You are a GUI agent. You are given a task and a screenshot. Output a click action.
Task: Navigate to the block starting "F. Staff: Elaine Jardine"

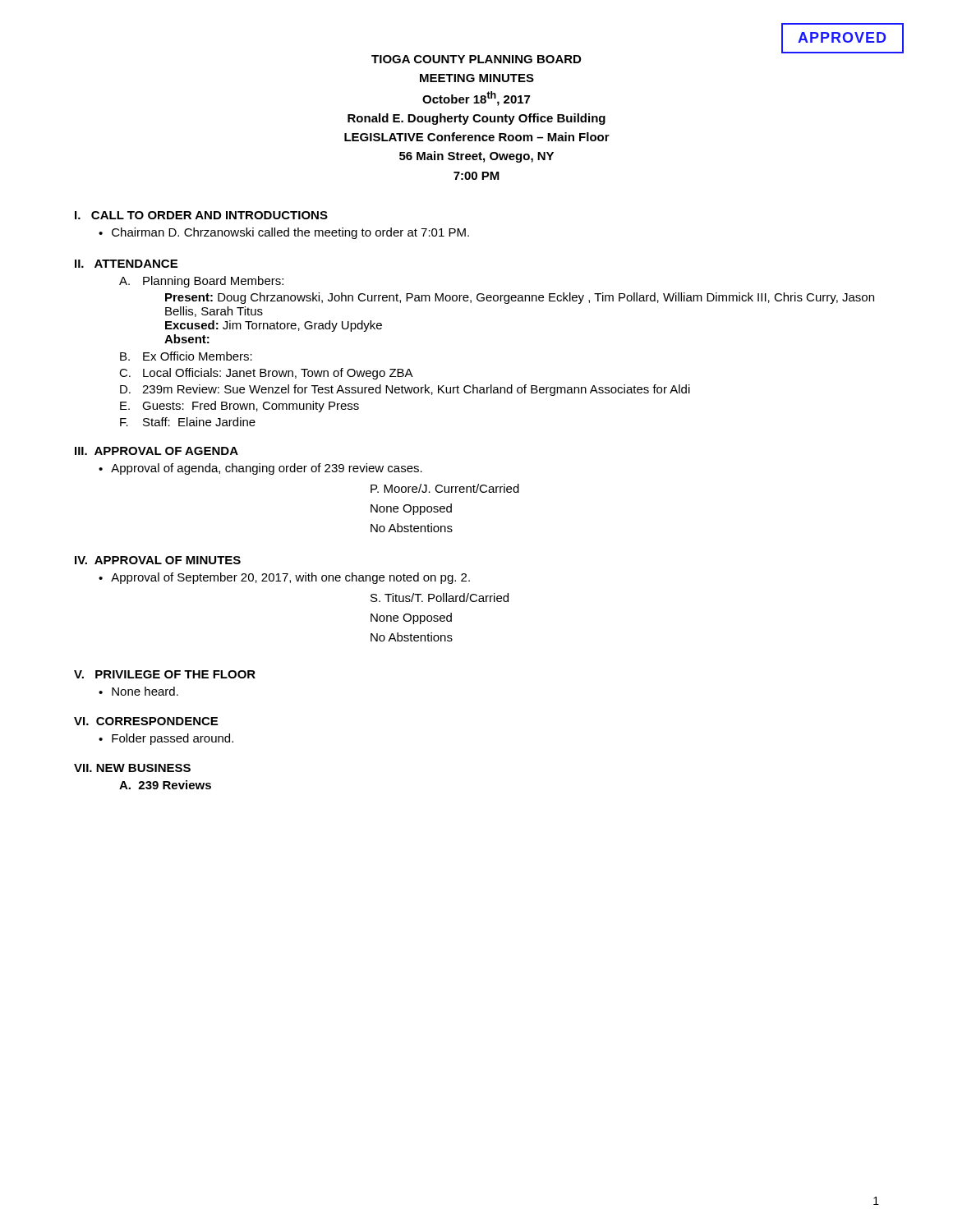(x=187, y=422)
